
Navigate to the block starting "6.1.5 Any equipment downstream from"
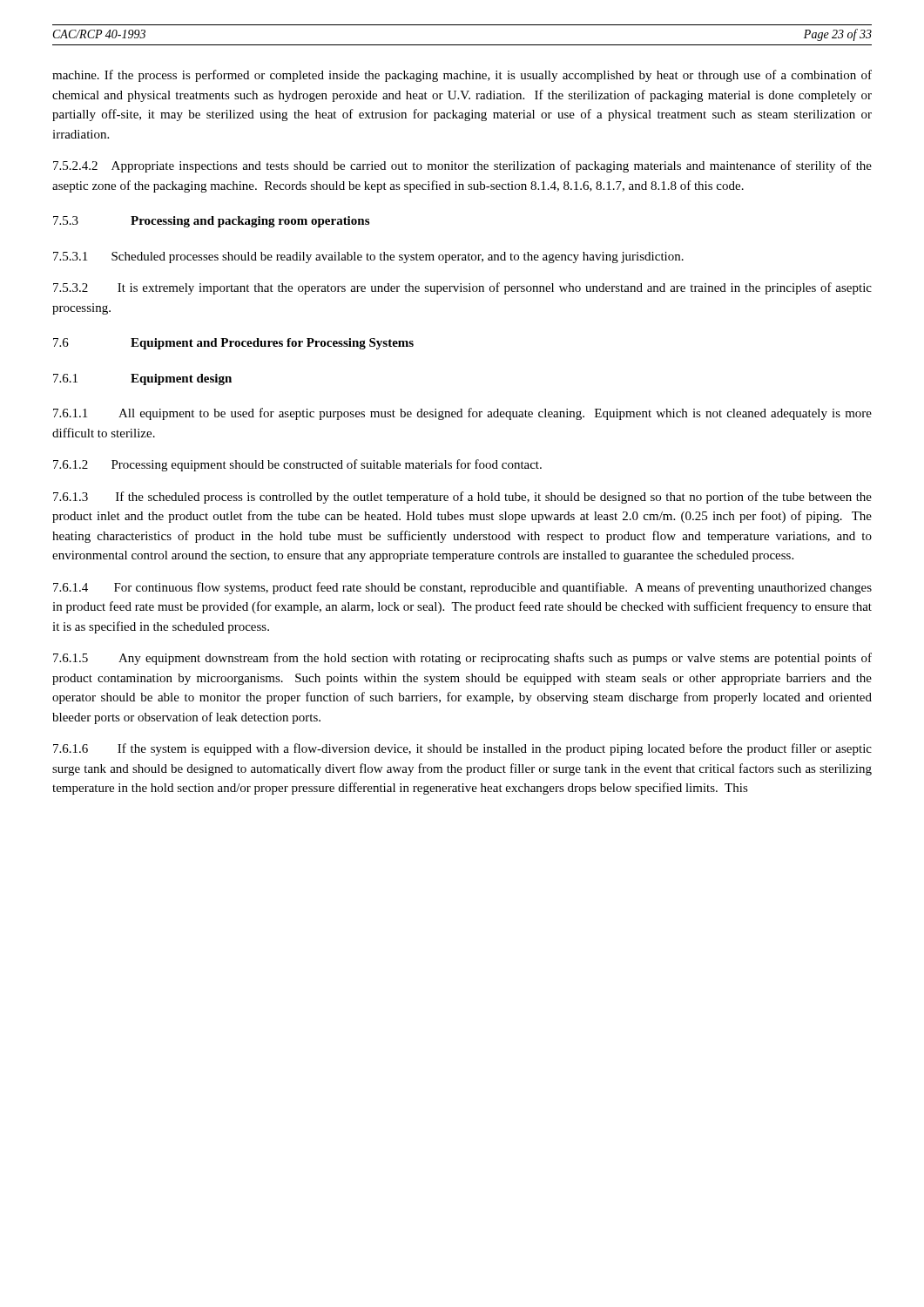pyautogui.click(x=462, y=687)
